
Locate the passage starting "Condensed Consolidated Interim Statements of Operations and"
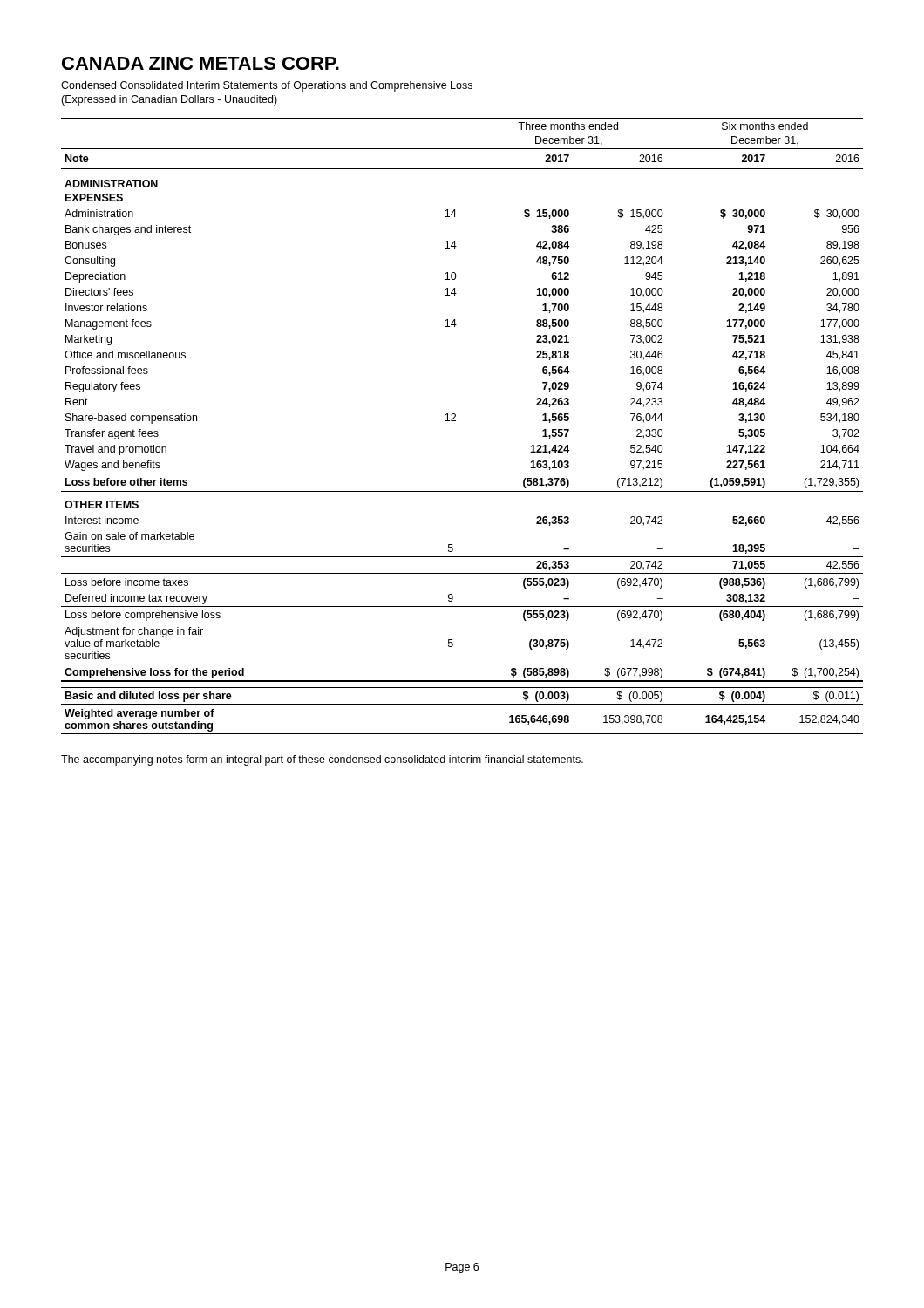pyautogui.click(x=267, y=85)
